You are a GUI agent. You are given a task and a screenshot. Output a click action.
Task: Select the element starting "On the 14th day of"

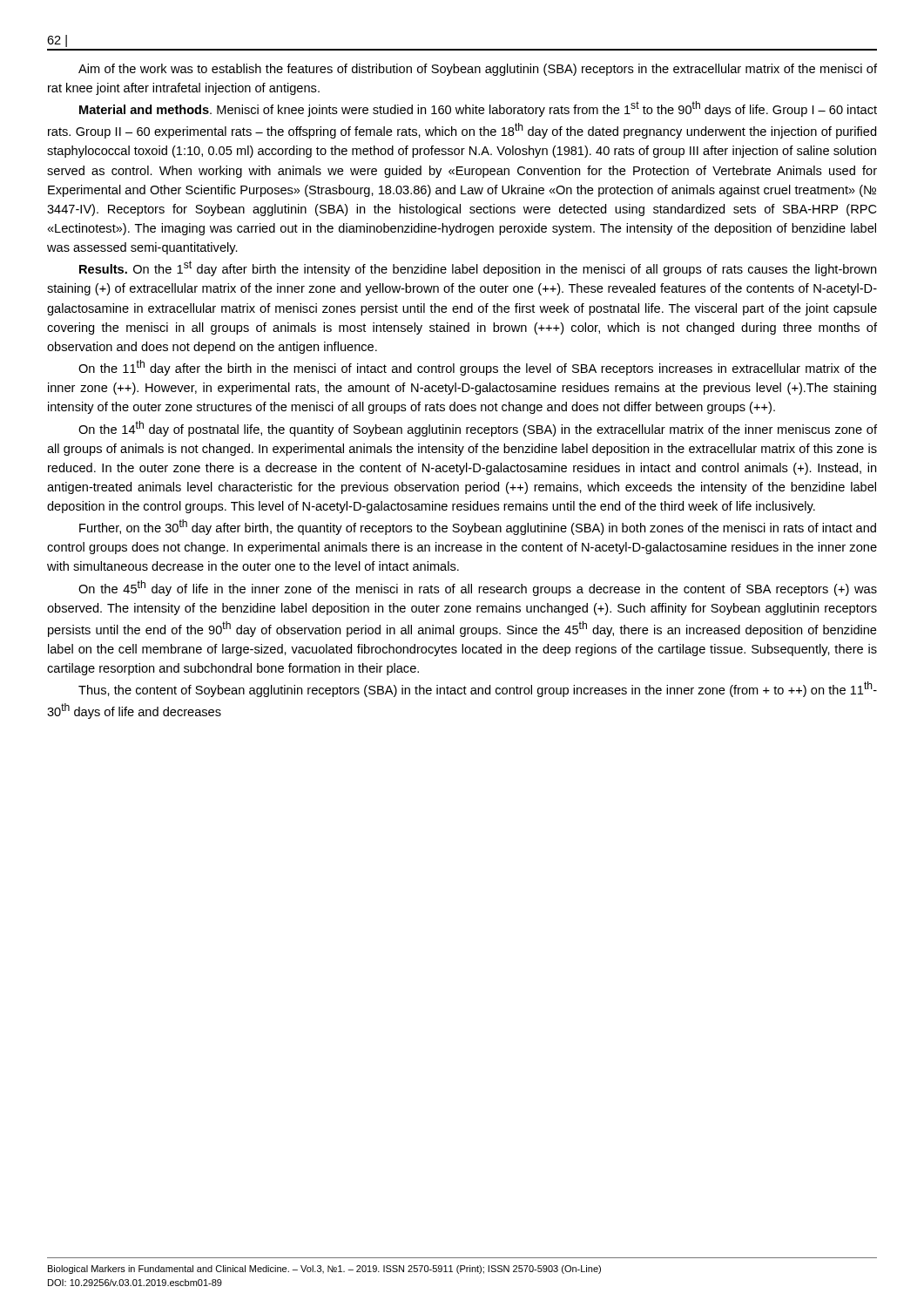462,466
